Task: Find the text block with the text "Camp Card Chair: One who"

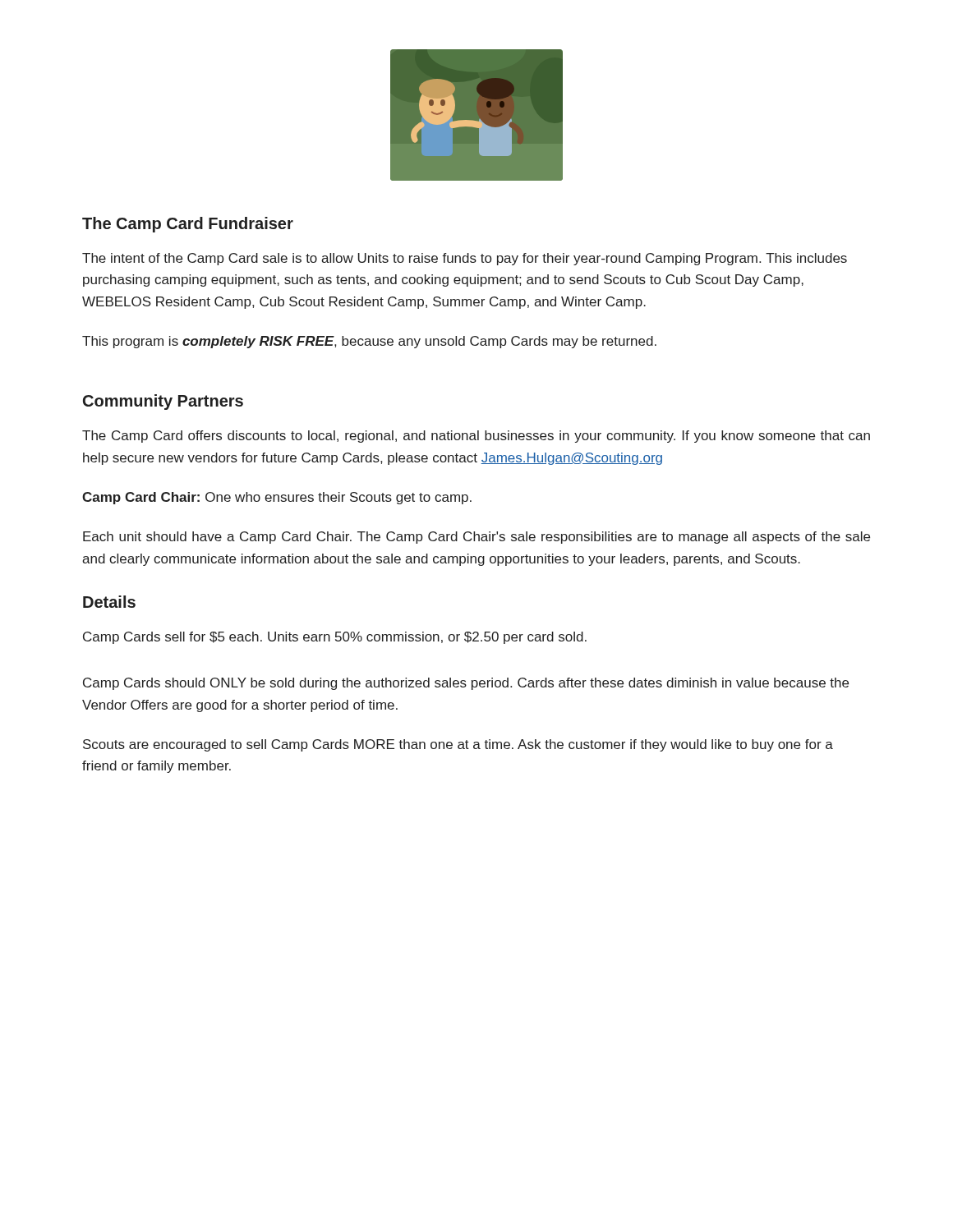Action: tap(277, 497)
